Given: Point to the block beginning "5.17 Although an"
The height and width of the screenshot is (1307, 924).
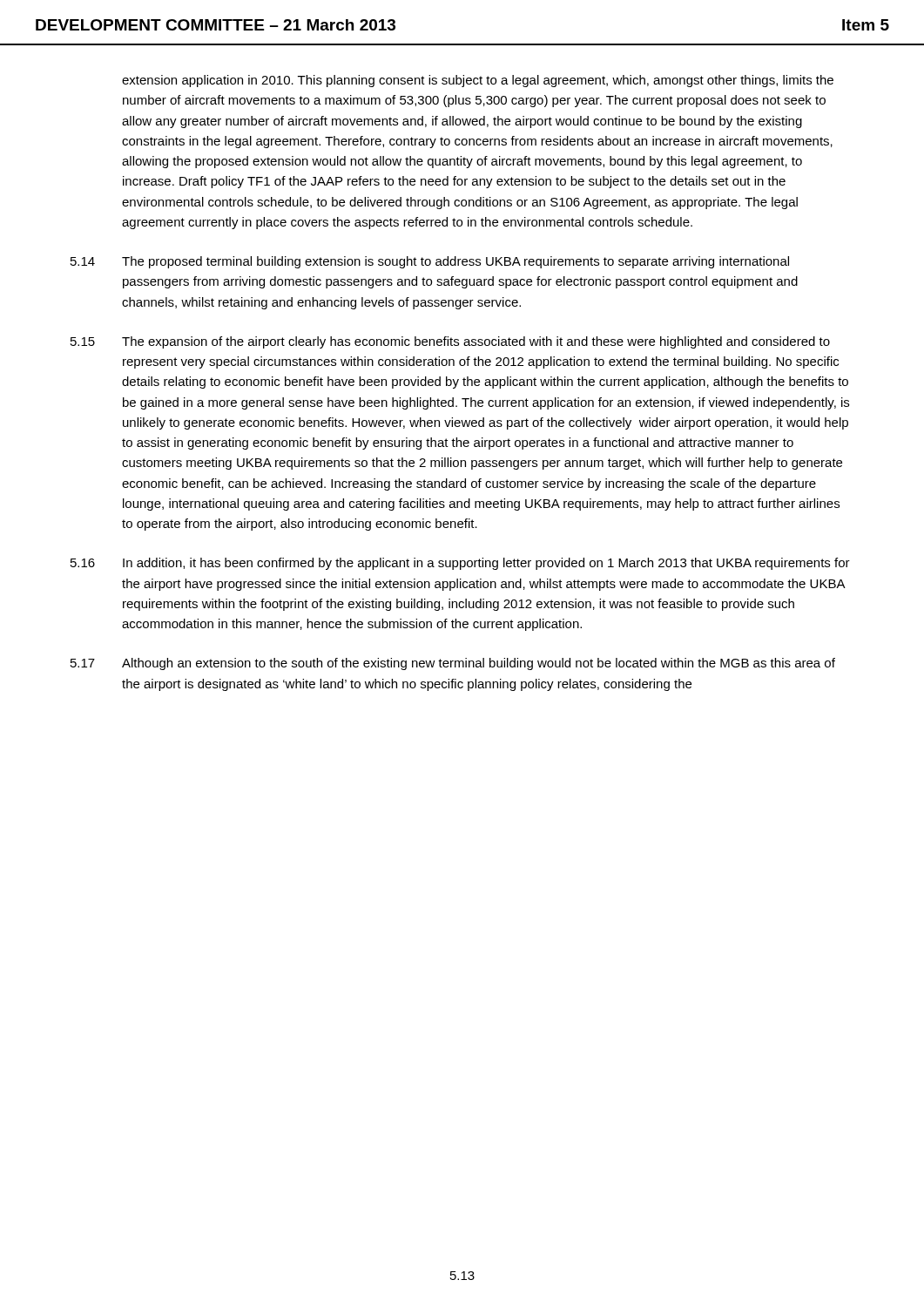Looking at the screenshot, I should [462, 673].
